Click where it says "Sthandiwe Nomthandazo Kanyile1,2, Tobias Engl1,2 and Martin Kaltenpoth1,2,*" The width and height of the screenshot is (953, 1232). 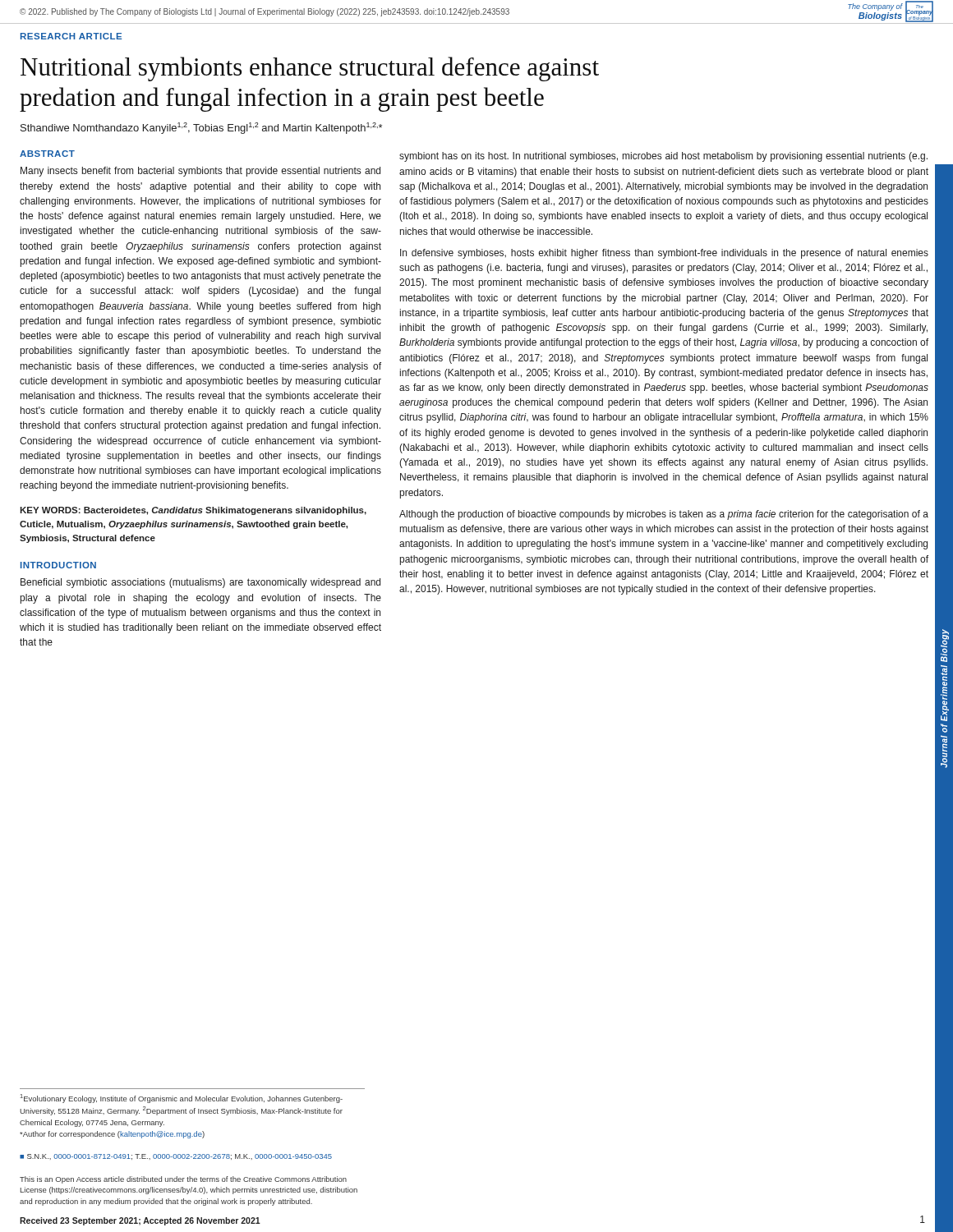[201, 128]
